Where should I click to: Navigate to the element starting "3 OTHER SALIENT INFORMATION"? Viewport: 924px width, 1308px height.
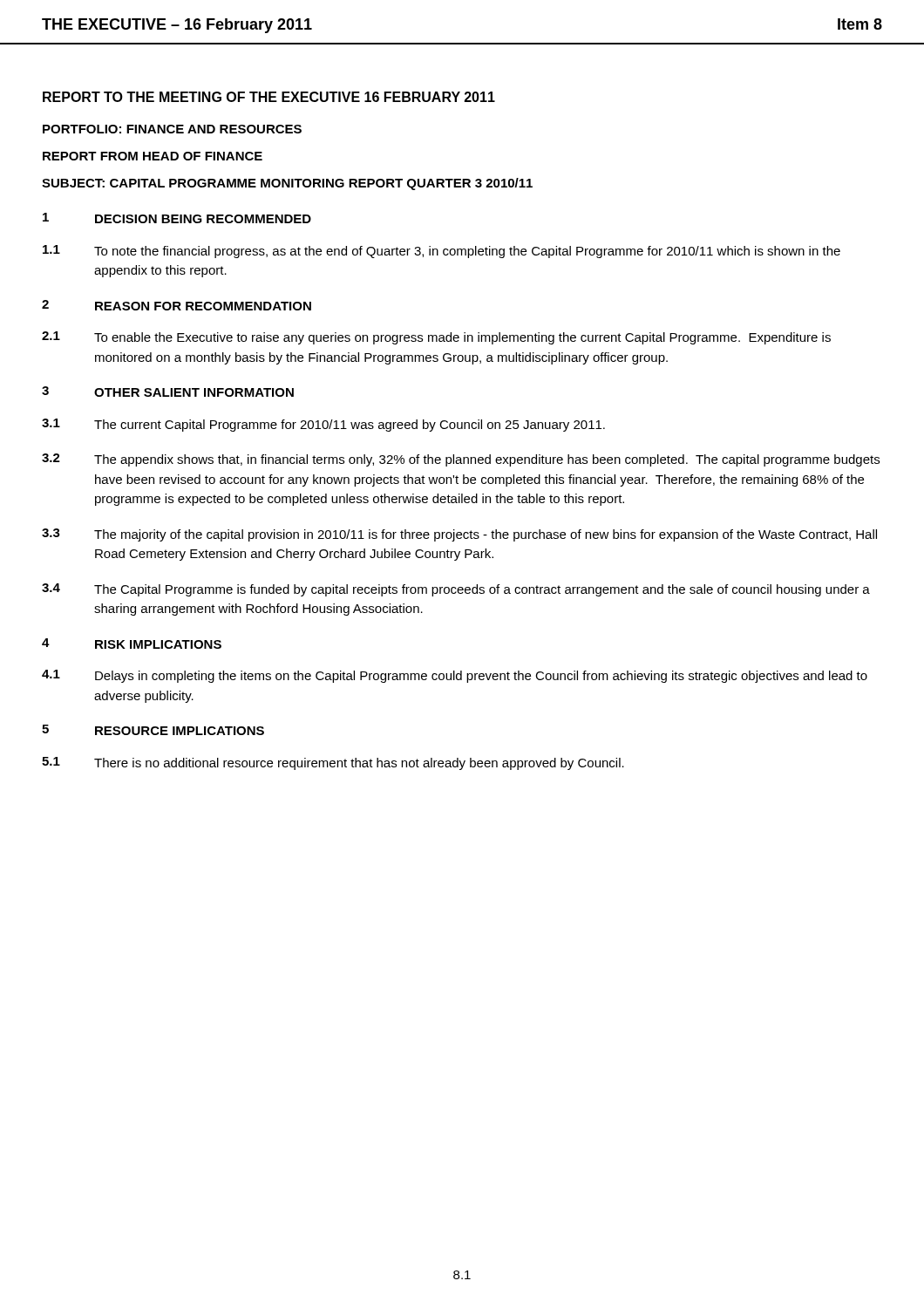tap(168, 393)
